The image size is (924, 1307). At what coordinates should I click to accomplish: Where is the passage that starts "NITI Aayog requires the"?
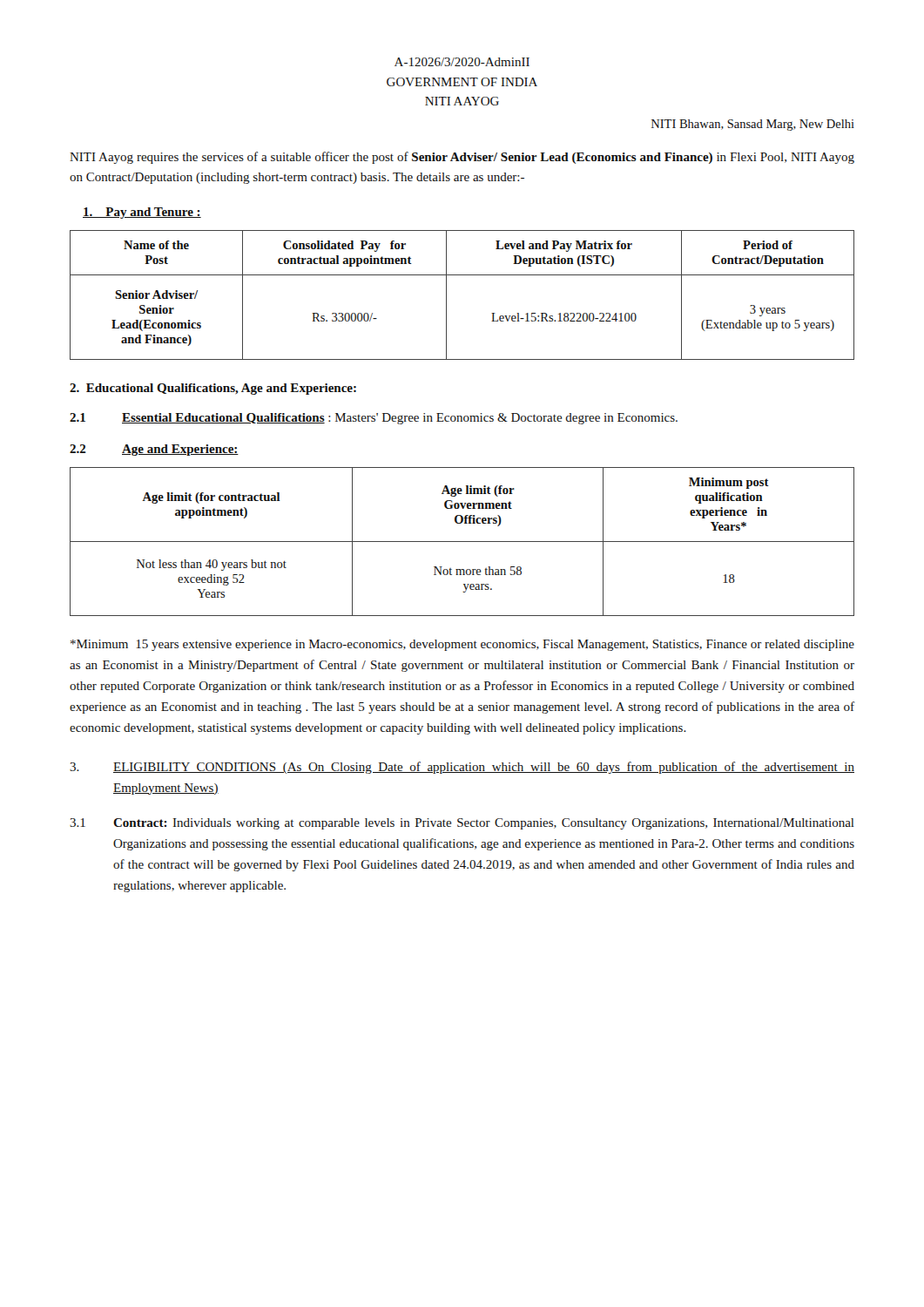pyautogui.click(x=462, y=167)
